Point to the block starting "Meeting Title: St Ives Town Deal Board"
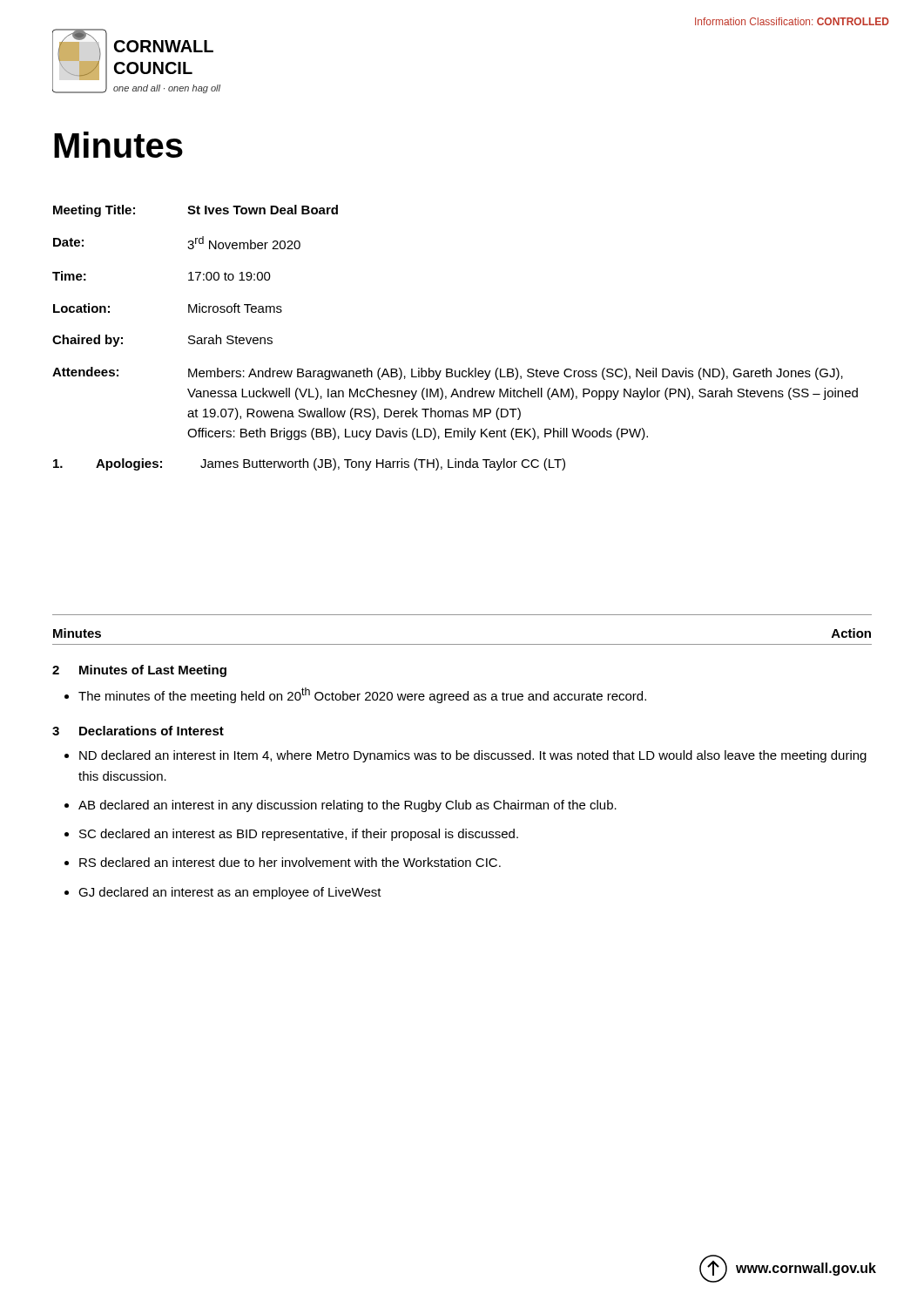 (x=196, y=211)
